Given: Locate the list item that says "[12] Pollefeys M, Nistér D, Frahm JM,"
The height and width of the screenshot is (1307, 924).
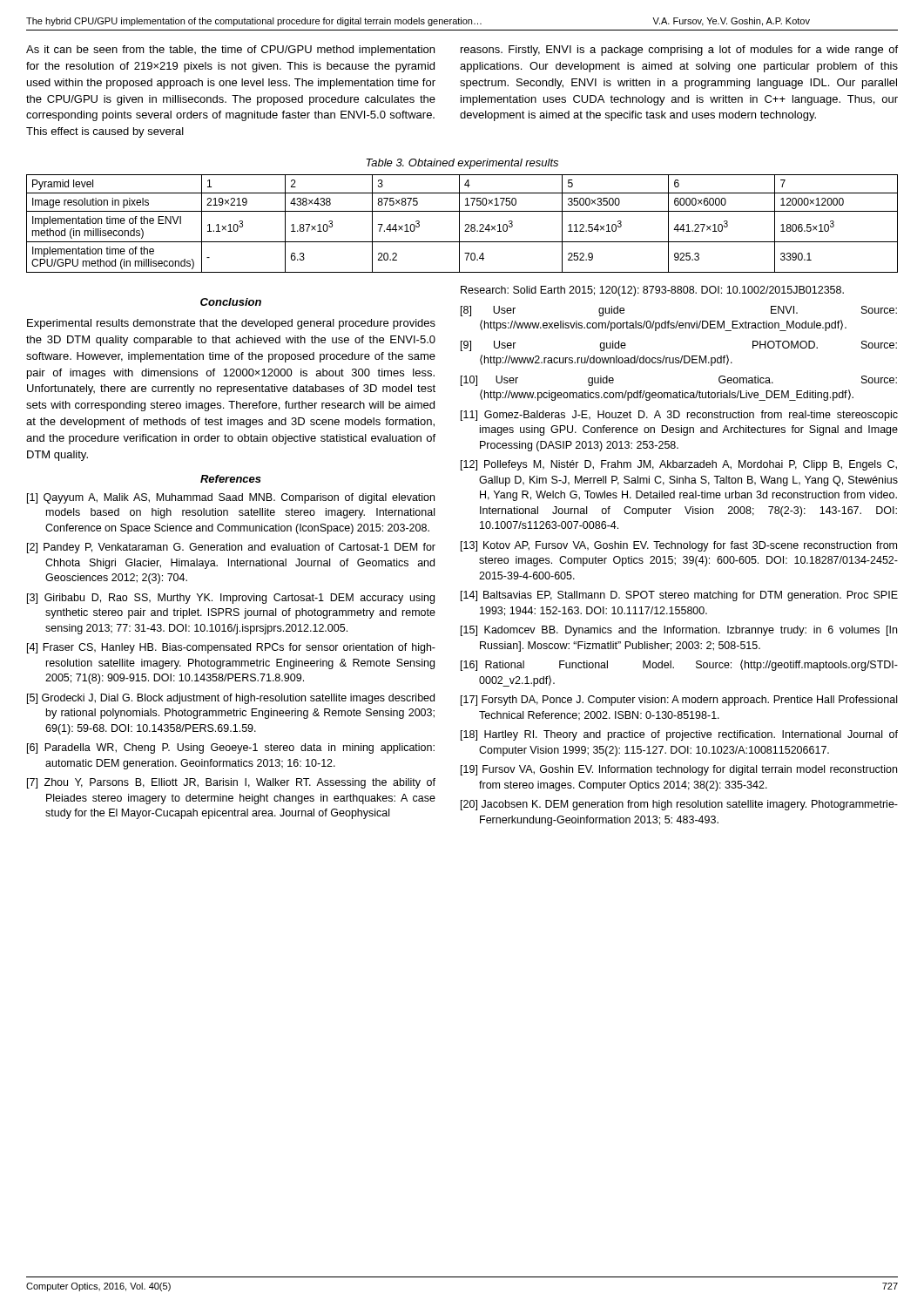Looking at the screenshot, I should [679, 495].
